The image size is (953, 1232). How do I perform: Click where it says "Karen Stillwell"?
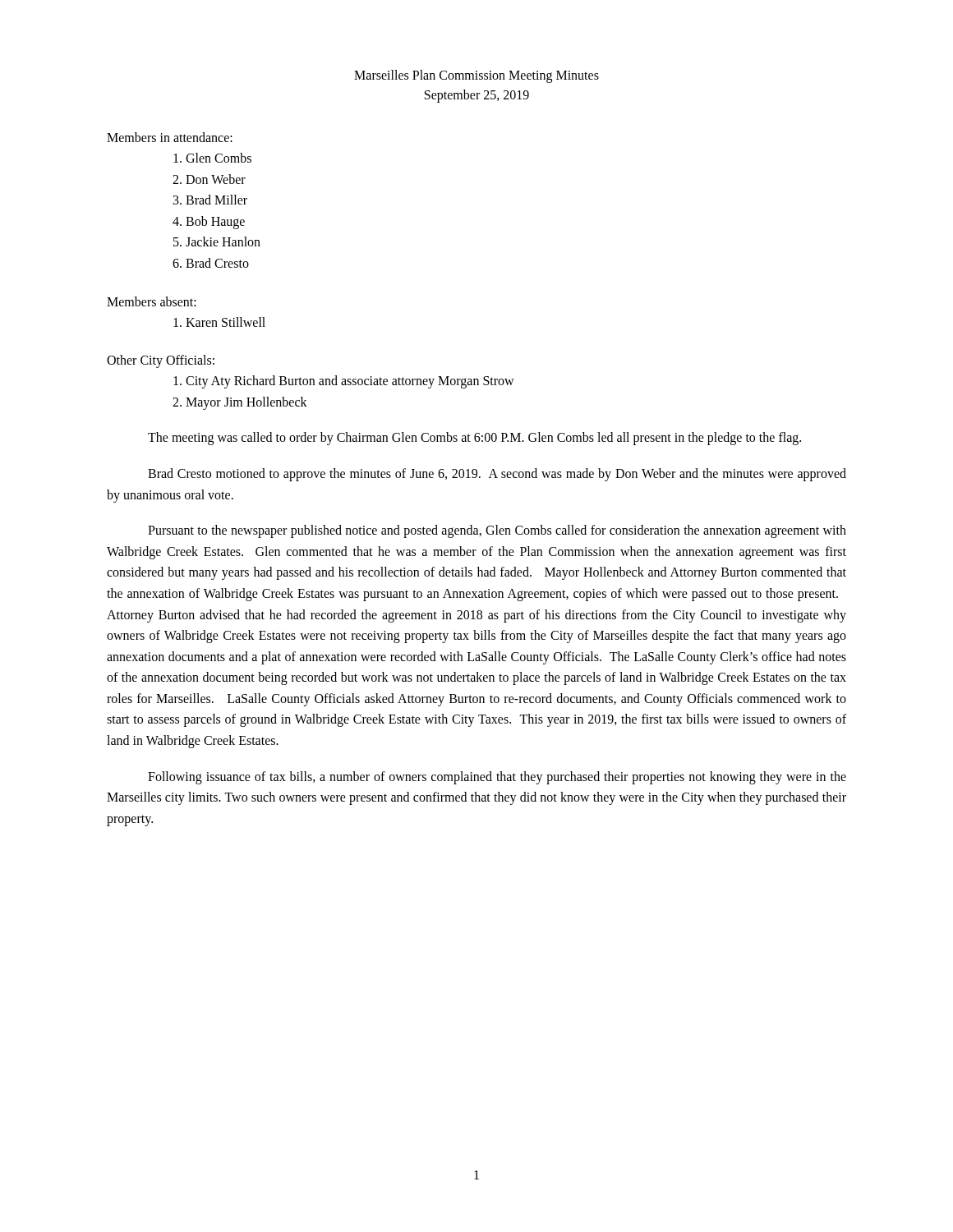(219, 322)
